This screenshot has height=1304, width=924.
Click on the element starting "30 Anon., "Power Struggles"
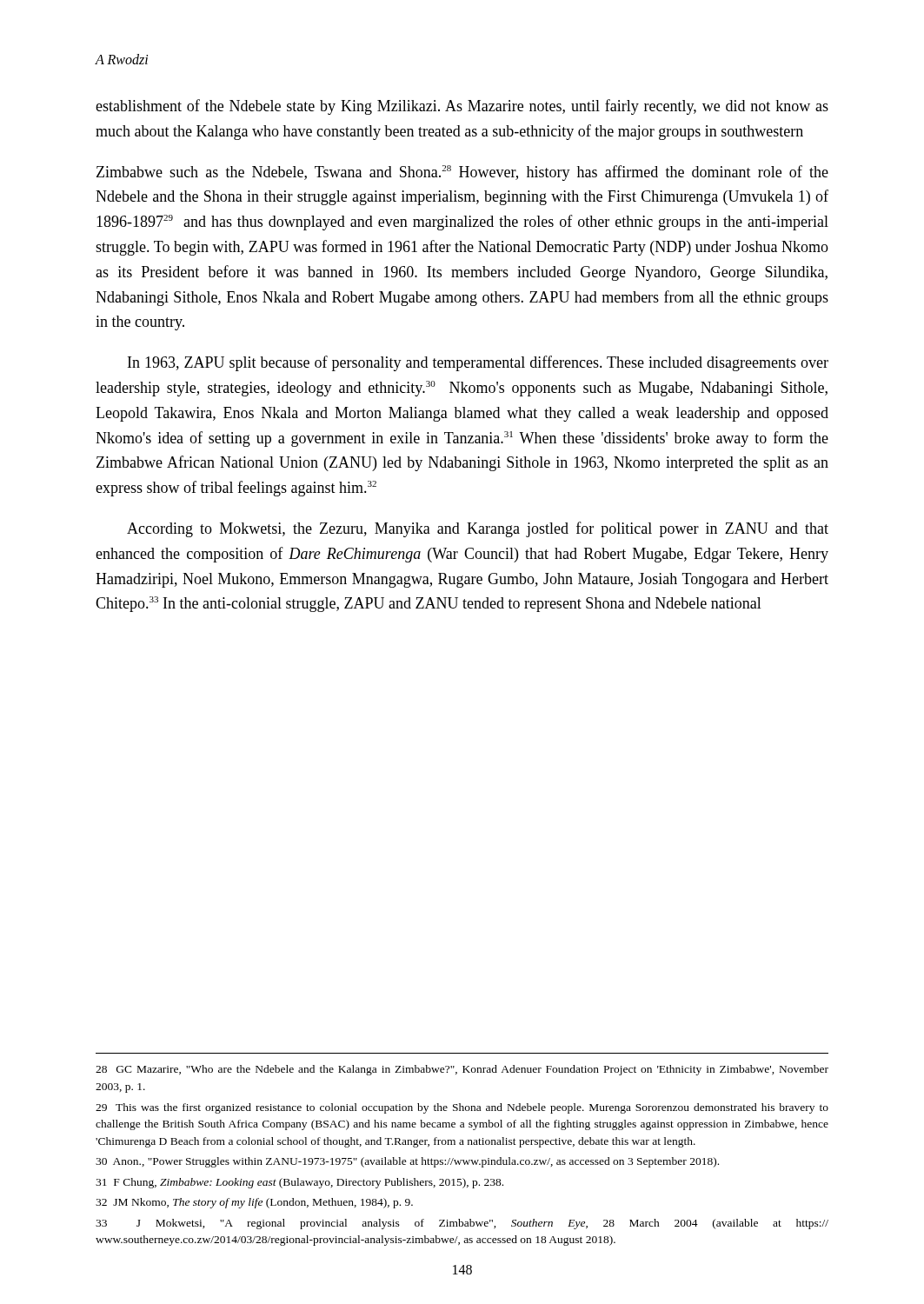click(x=408, y=1161)
